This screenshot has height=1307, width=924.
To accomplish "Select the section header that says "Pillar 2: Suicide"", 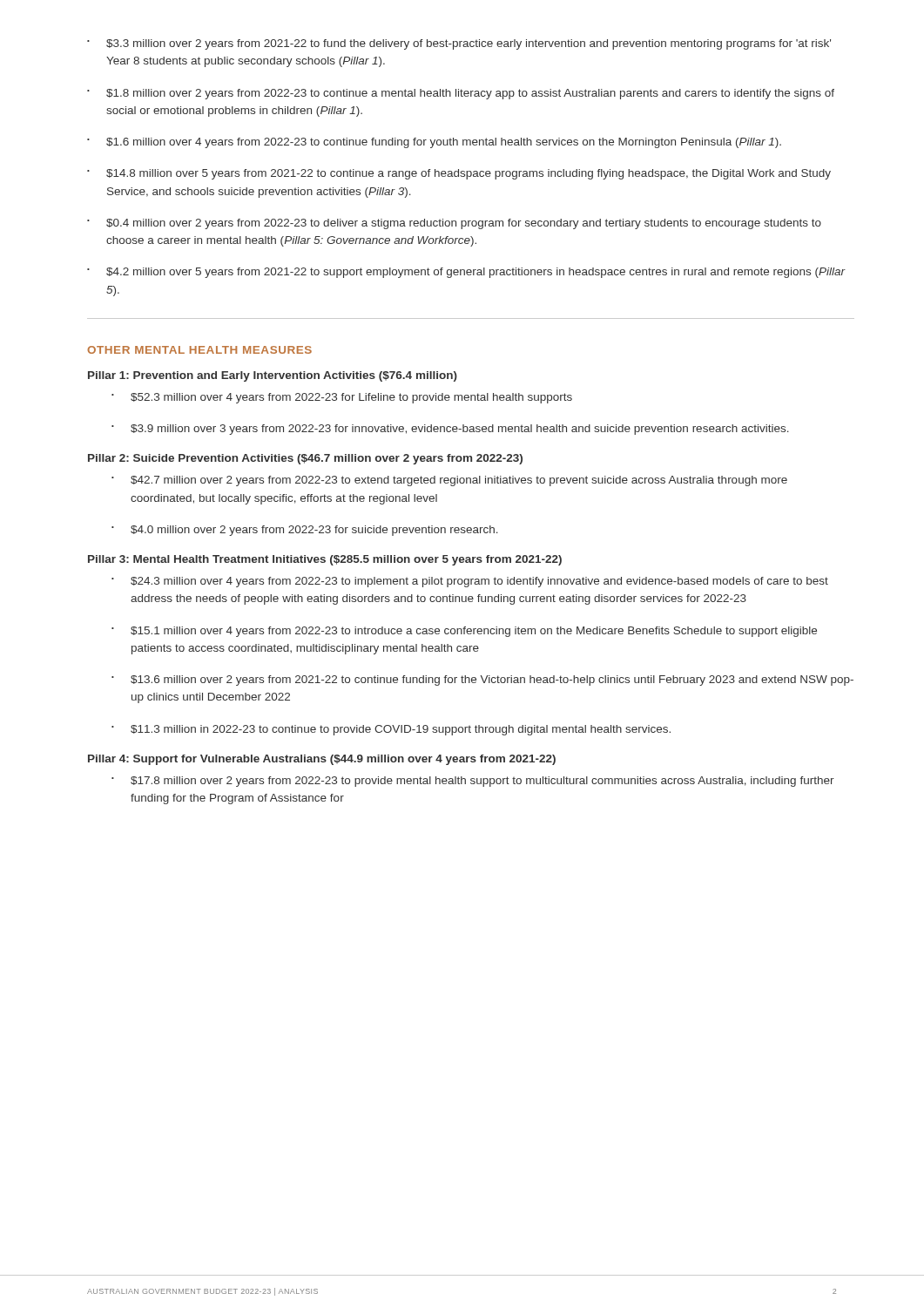I will (305, 458).
